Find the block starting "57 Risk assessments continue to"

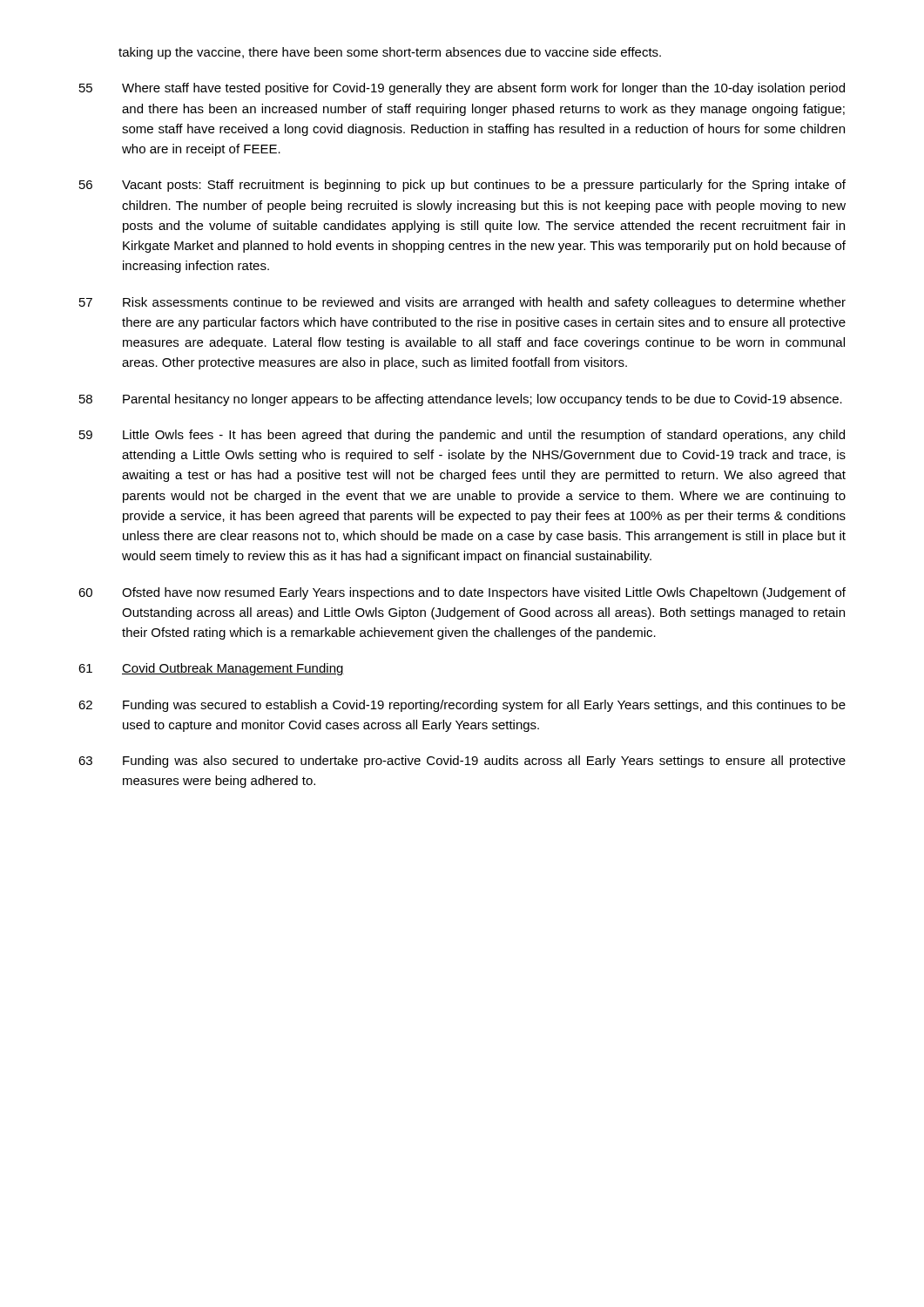462,332
